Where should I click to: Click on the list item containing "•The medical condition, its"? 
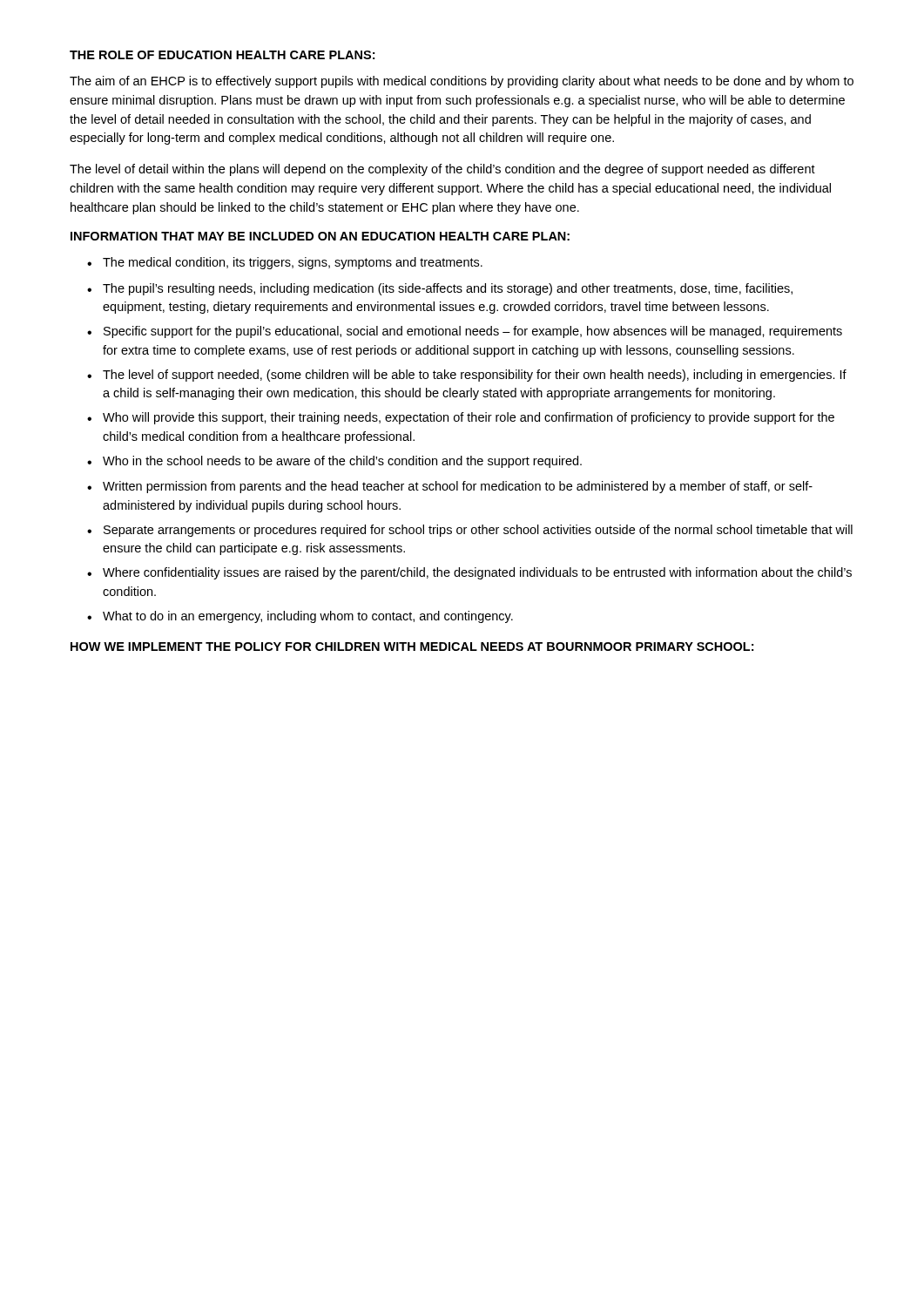(x=471, y=264)
